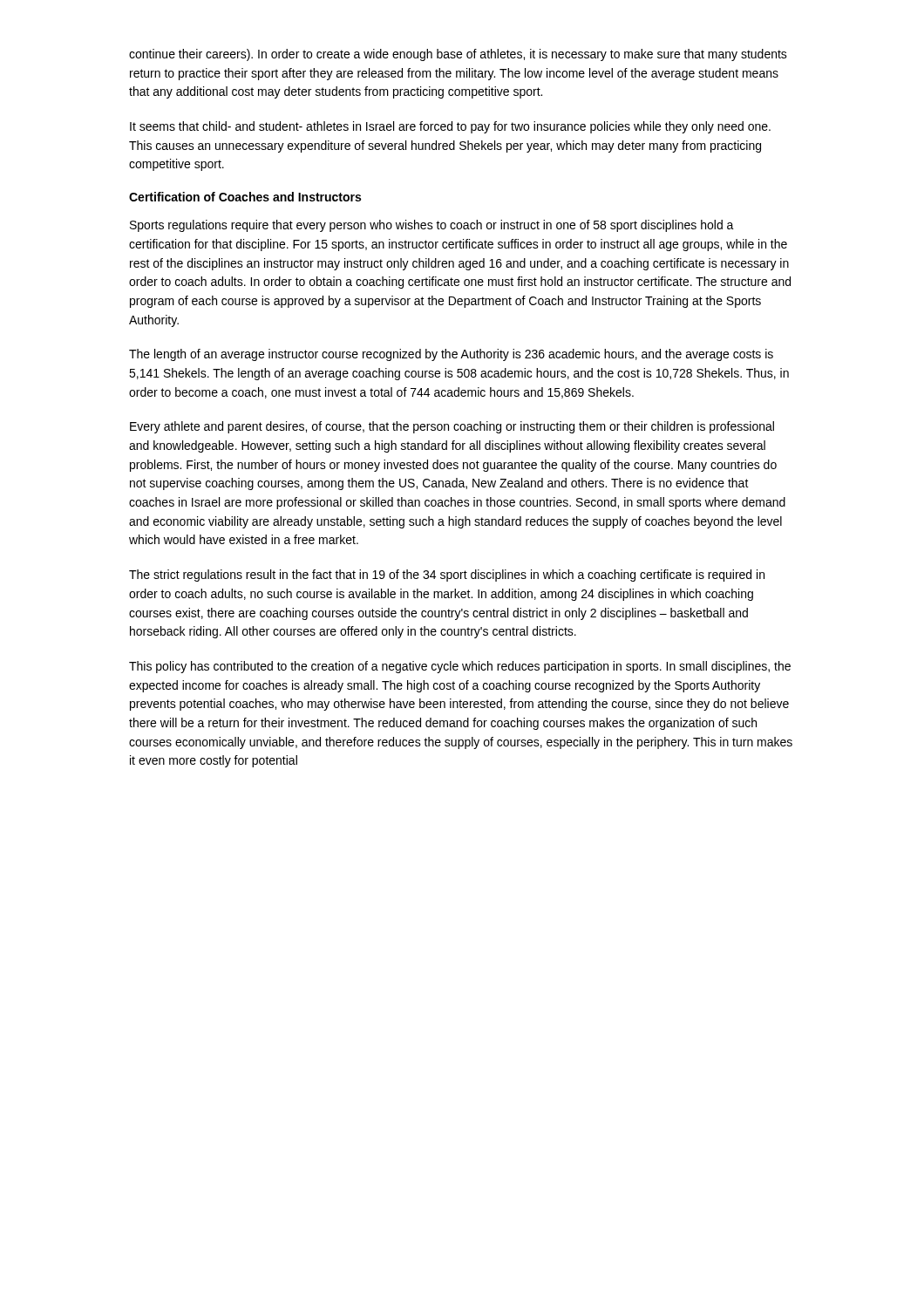Find the block on this page that starts "It seems that child- and"
Viewport: 924px width, 1308px height.
click(x=450, y=145)
